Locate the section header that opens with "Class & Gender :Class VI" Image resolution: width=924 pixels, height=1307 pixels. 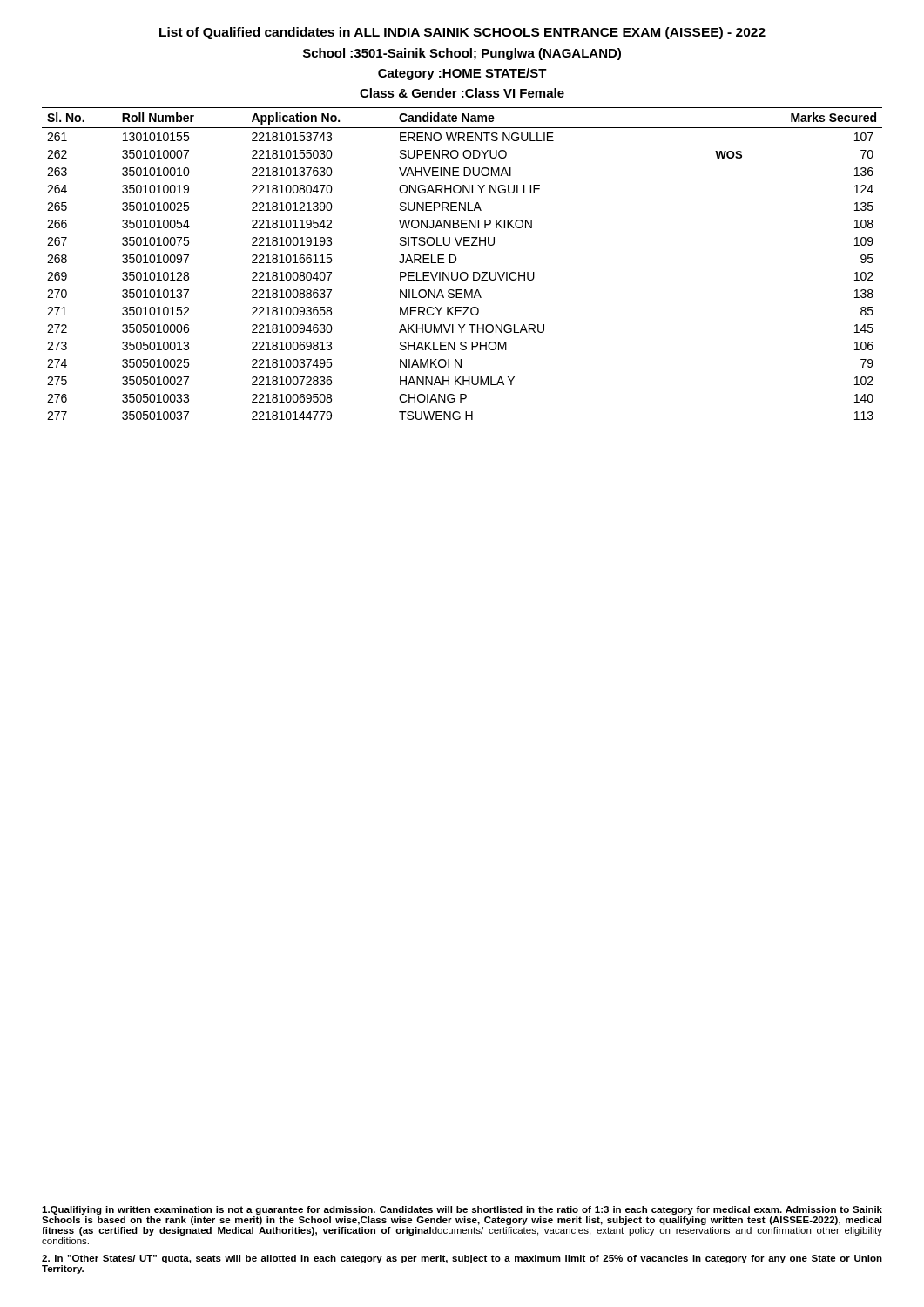tap(462, 93)
